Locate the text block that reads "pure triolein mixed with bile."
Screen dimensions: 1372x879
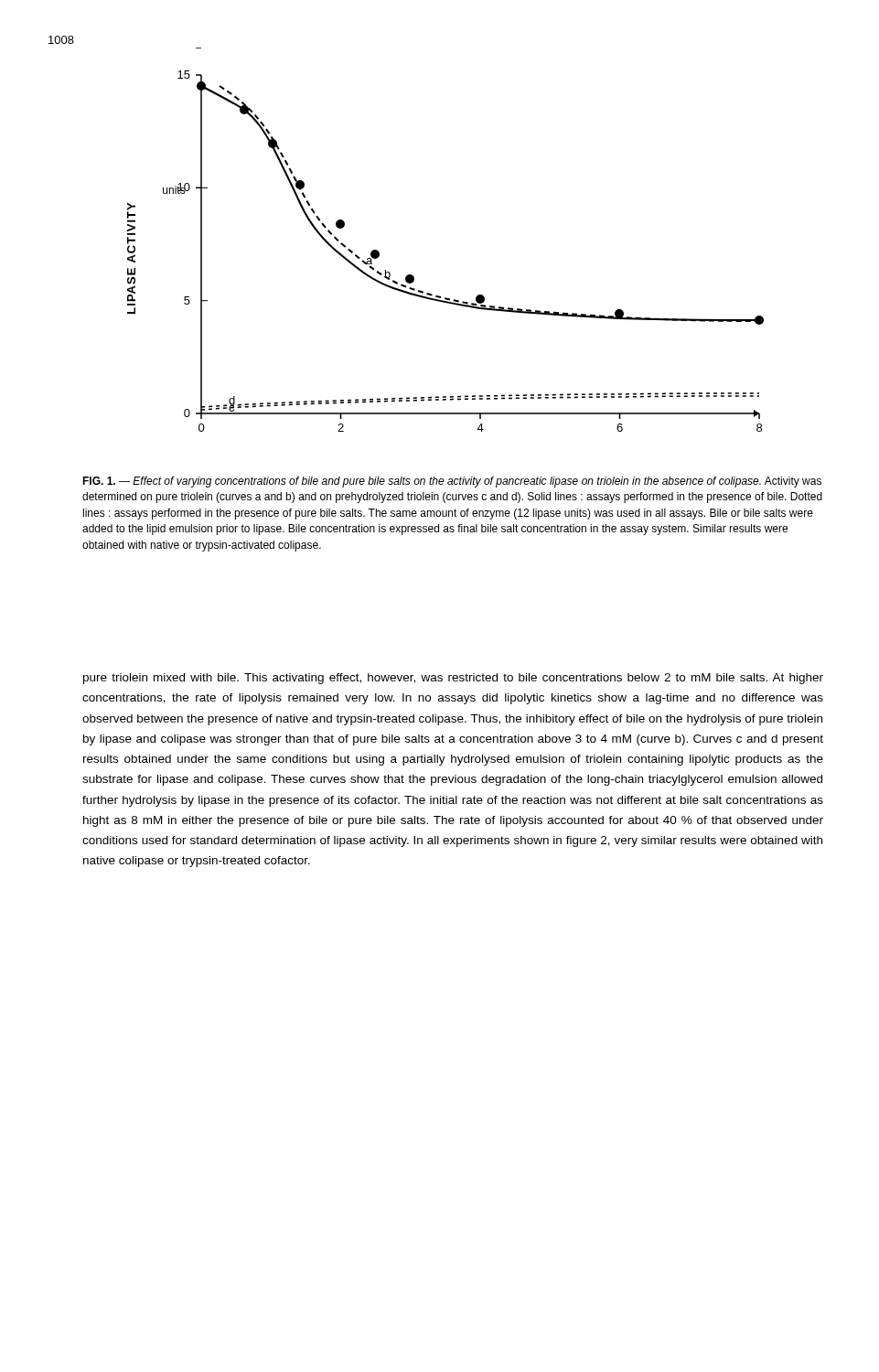pos(453,769)
